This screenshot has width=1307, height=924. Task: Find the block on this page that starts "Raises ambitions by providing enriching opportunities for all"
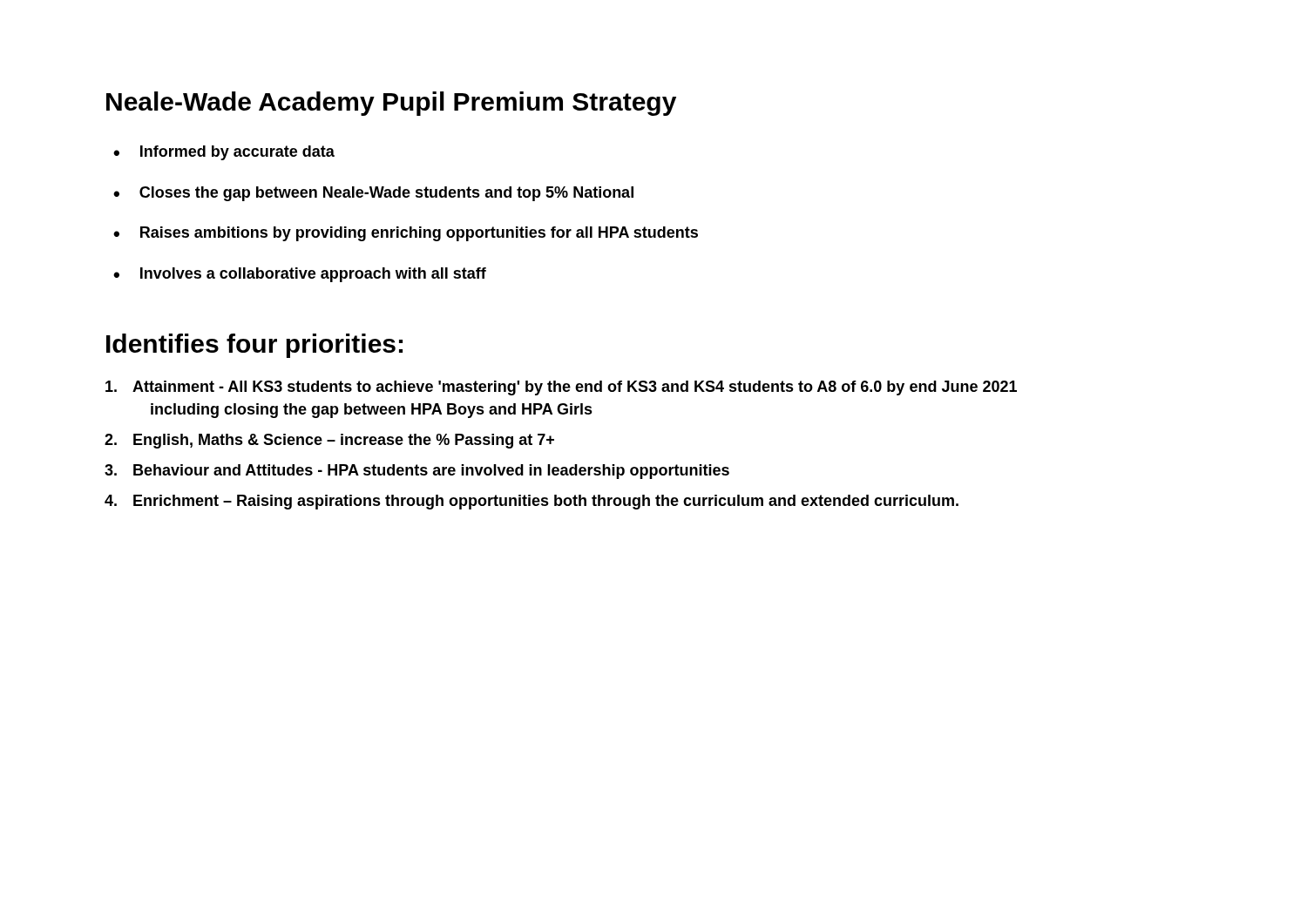(419, 233)
